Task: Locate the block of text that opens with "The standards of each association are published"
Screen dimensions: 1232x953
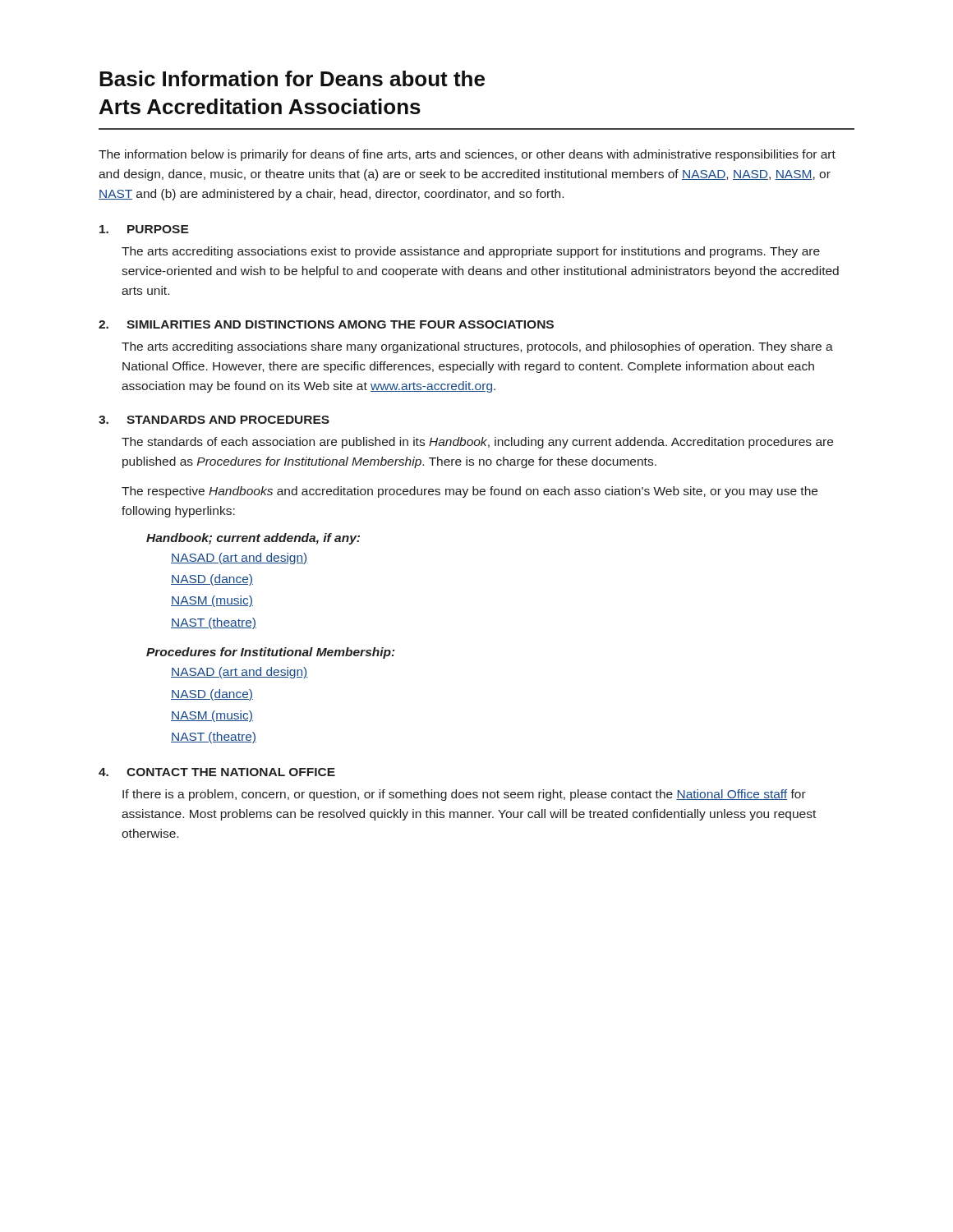Action: (x=488, y=476)
